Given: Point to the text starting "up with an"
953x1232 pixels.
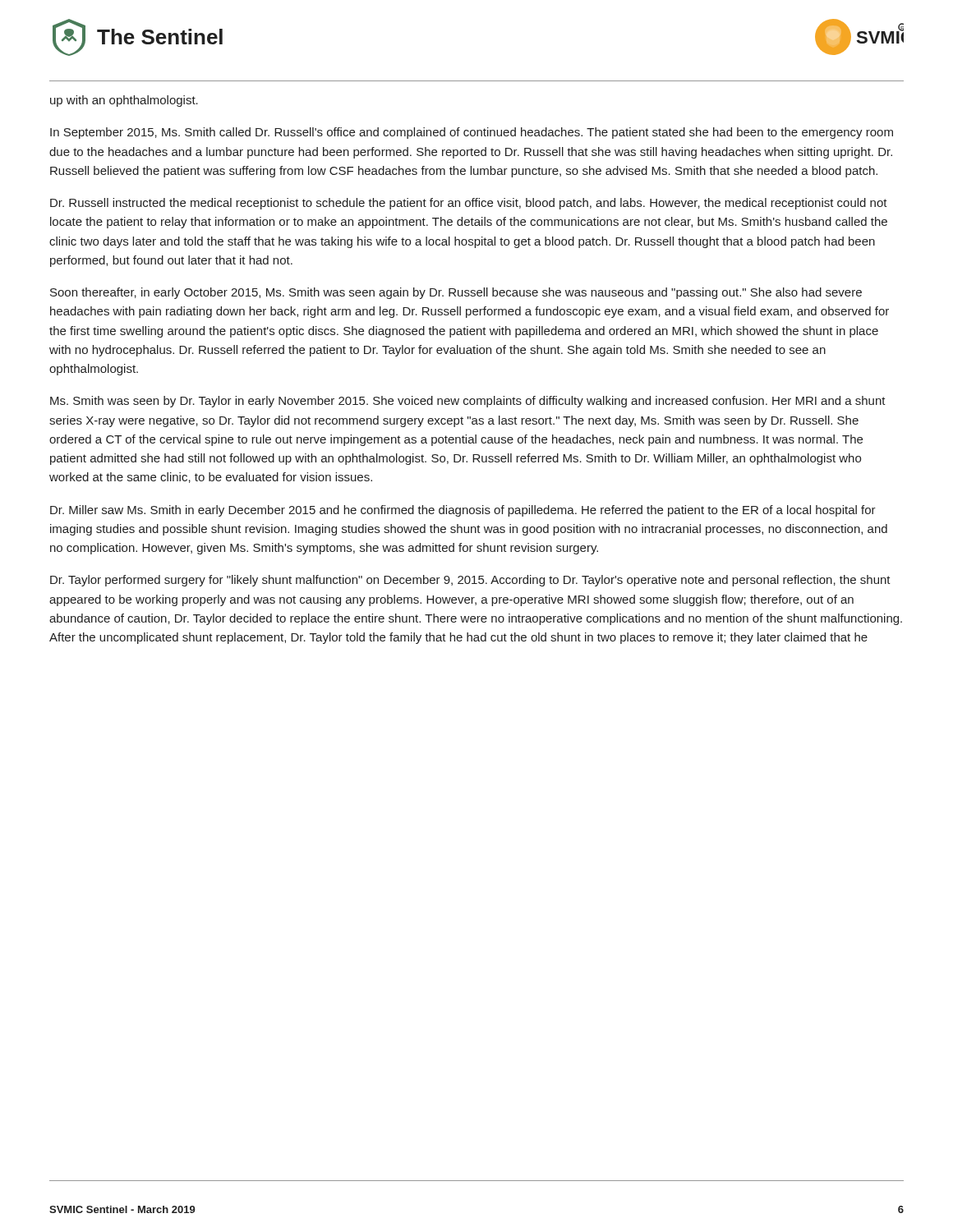Looking at the screenshot, I should tap(124, 100).
